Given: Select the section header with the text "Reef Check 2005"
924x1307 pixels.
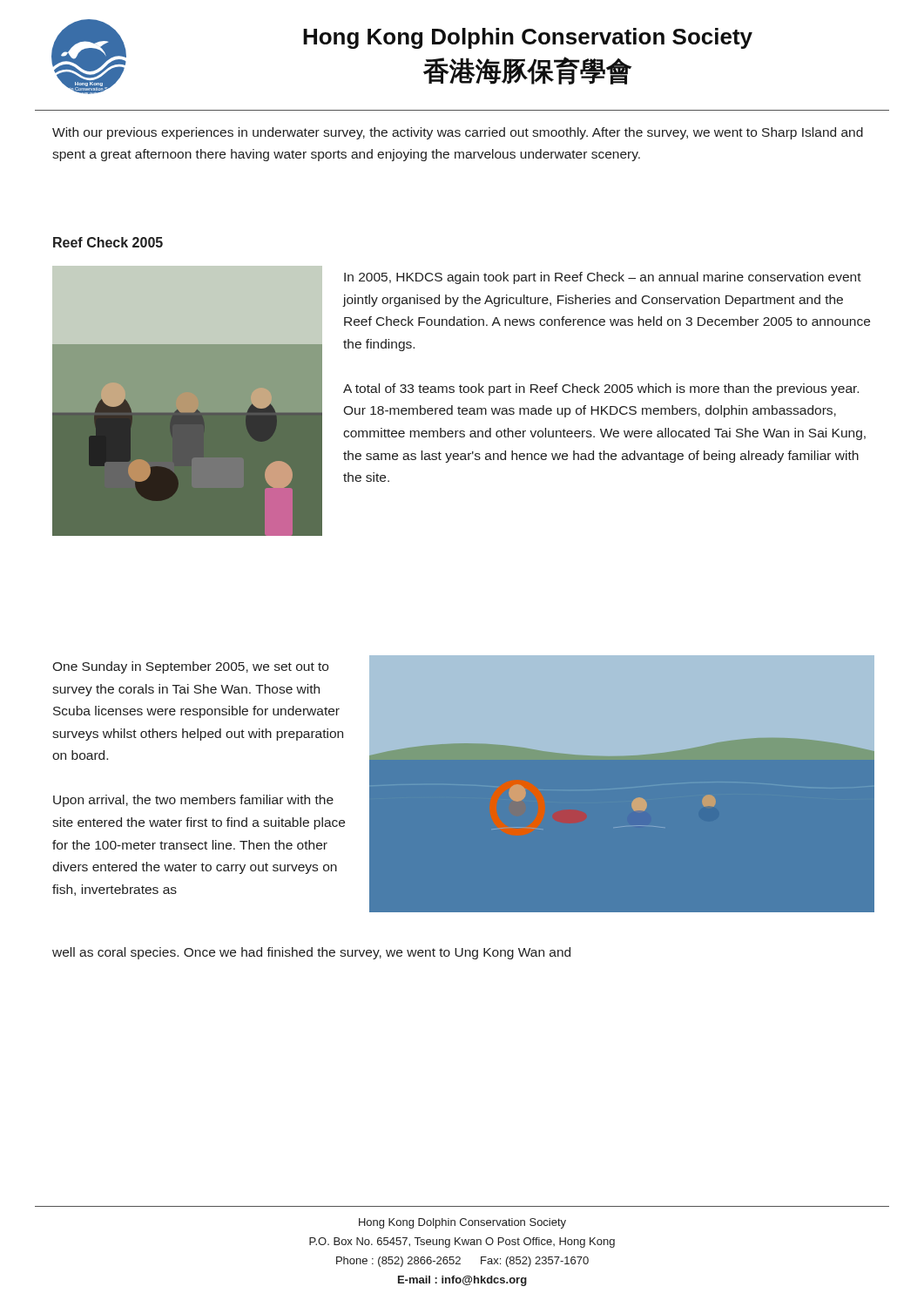Looking at the screenshot, I should (108, 243).
